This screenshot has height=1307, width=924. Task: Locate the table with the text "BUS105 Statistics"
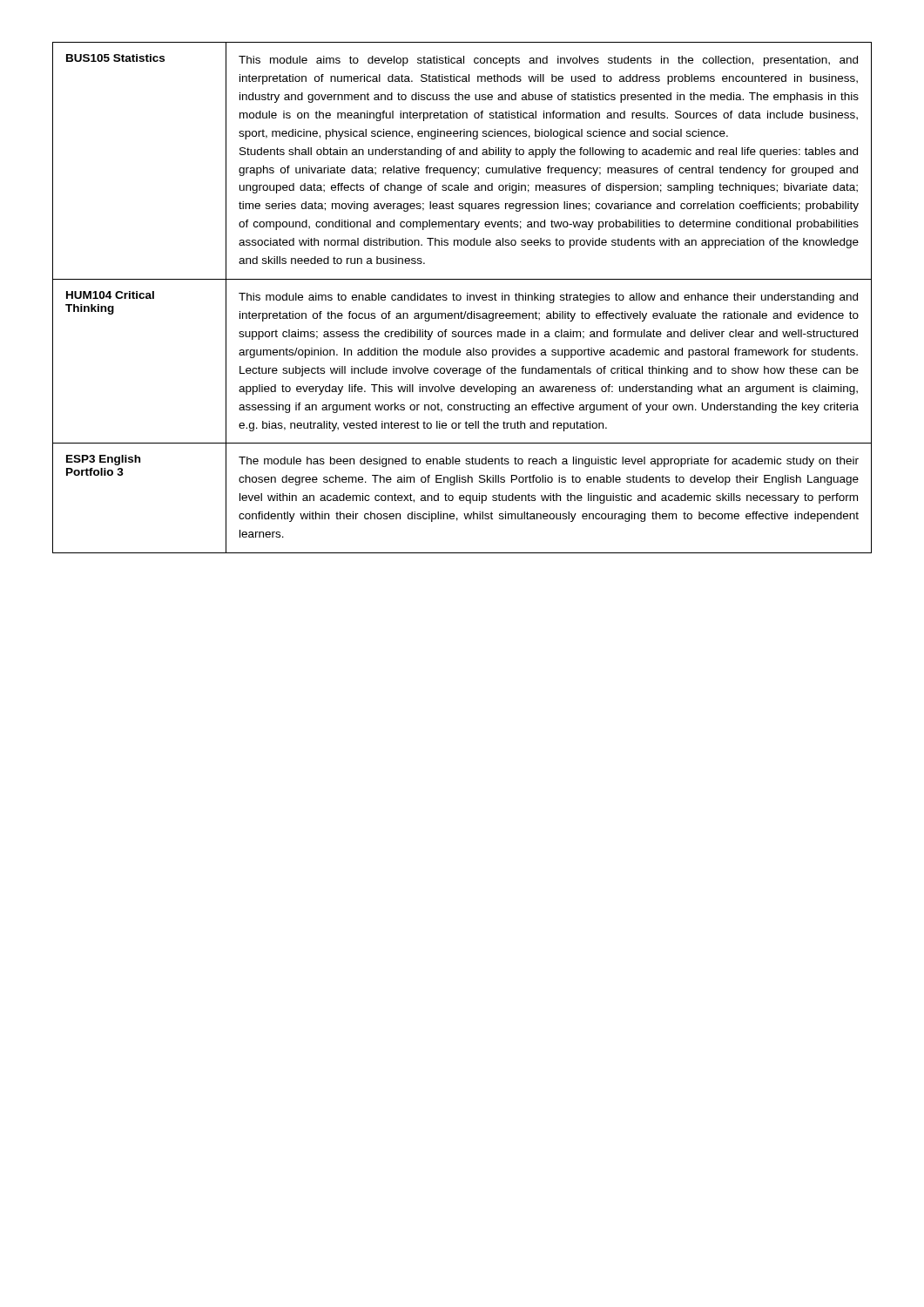pyautogui.click(x=462, y=298)
